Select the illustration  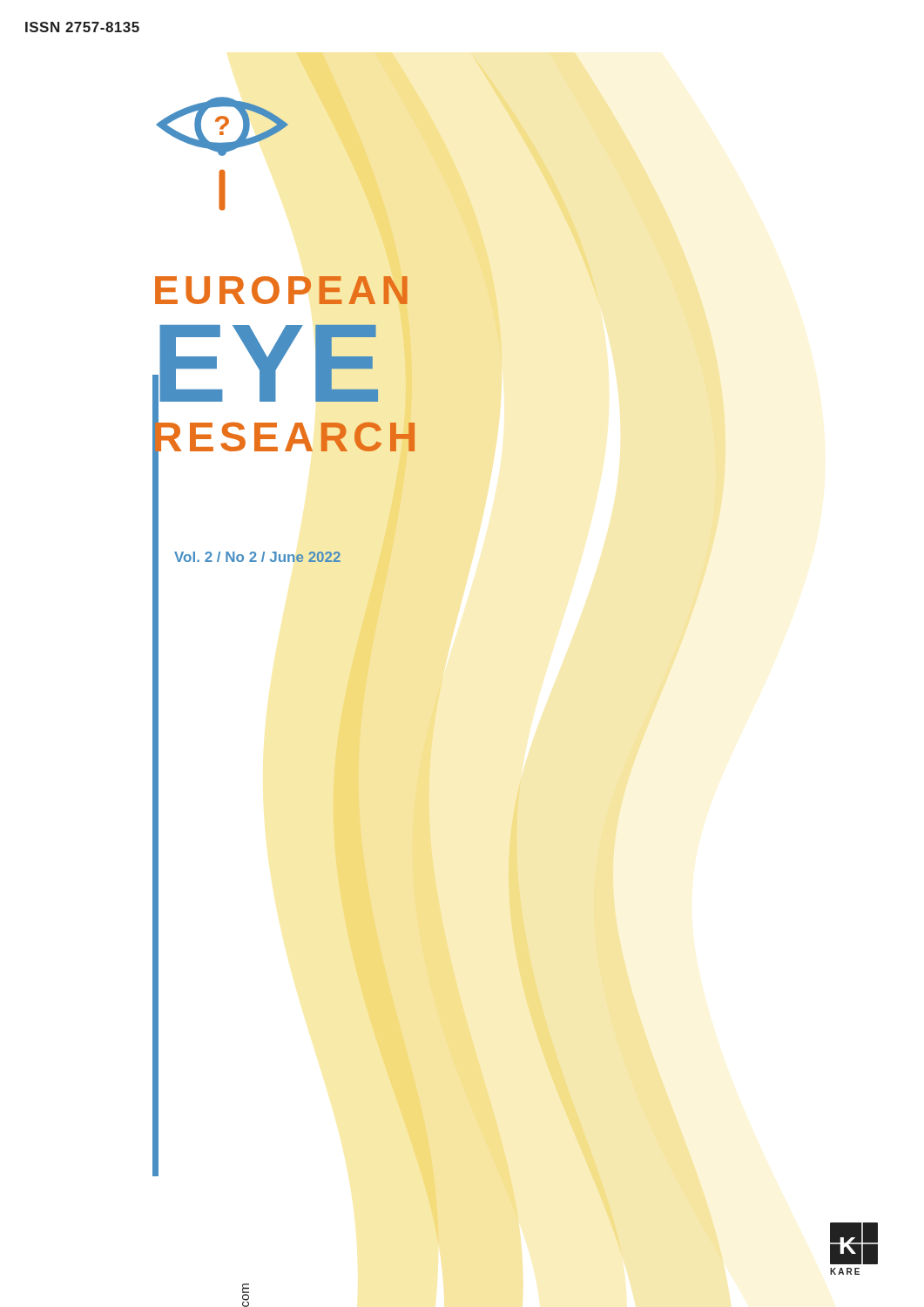[462, 654]
